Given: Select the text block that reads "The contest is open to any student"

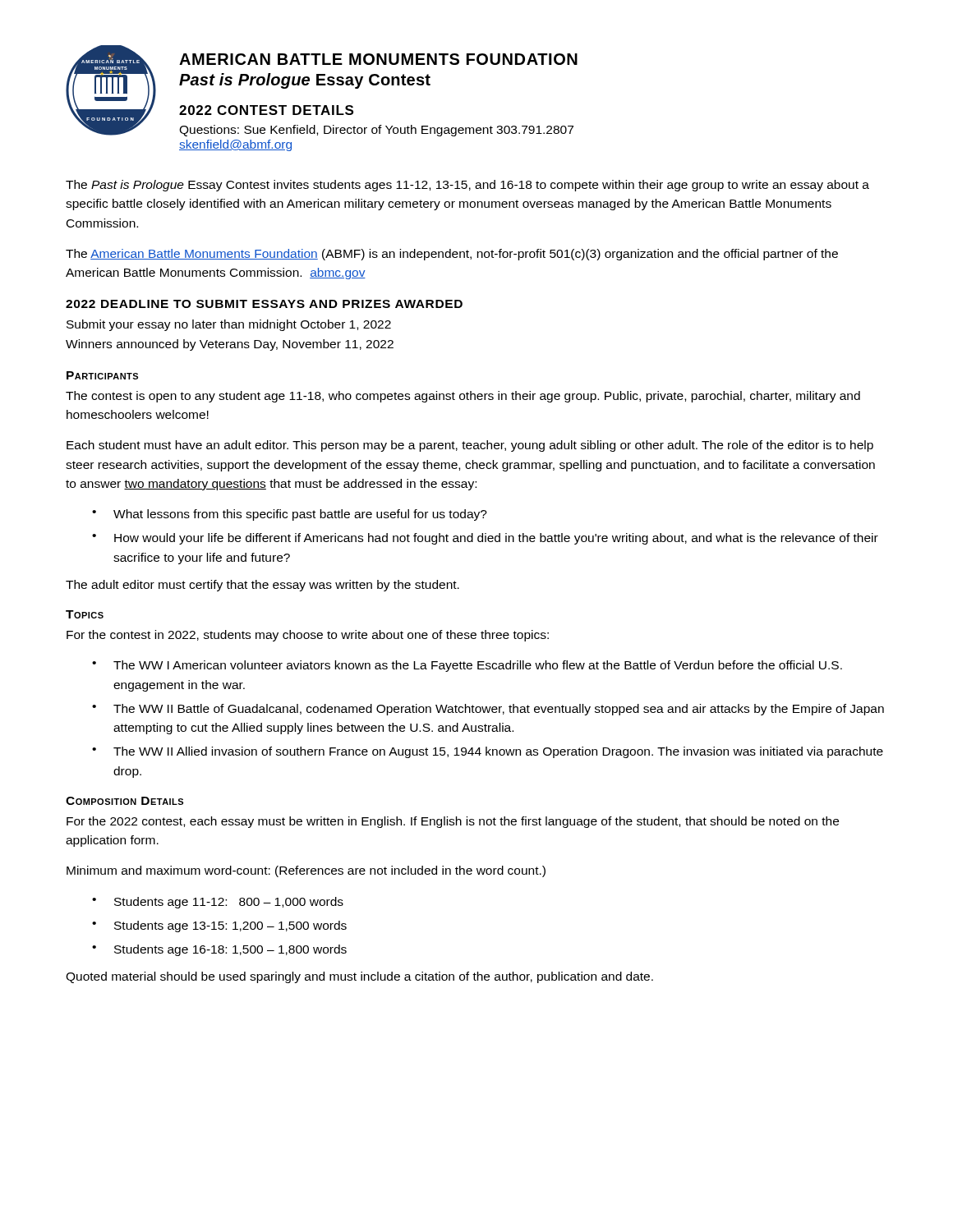Looking at the screenshot, I should tap(463, 405).
